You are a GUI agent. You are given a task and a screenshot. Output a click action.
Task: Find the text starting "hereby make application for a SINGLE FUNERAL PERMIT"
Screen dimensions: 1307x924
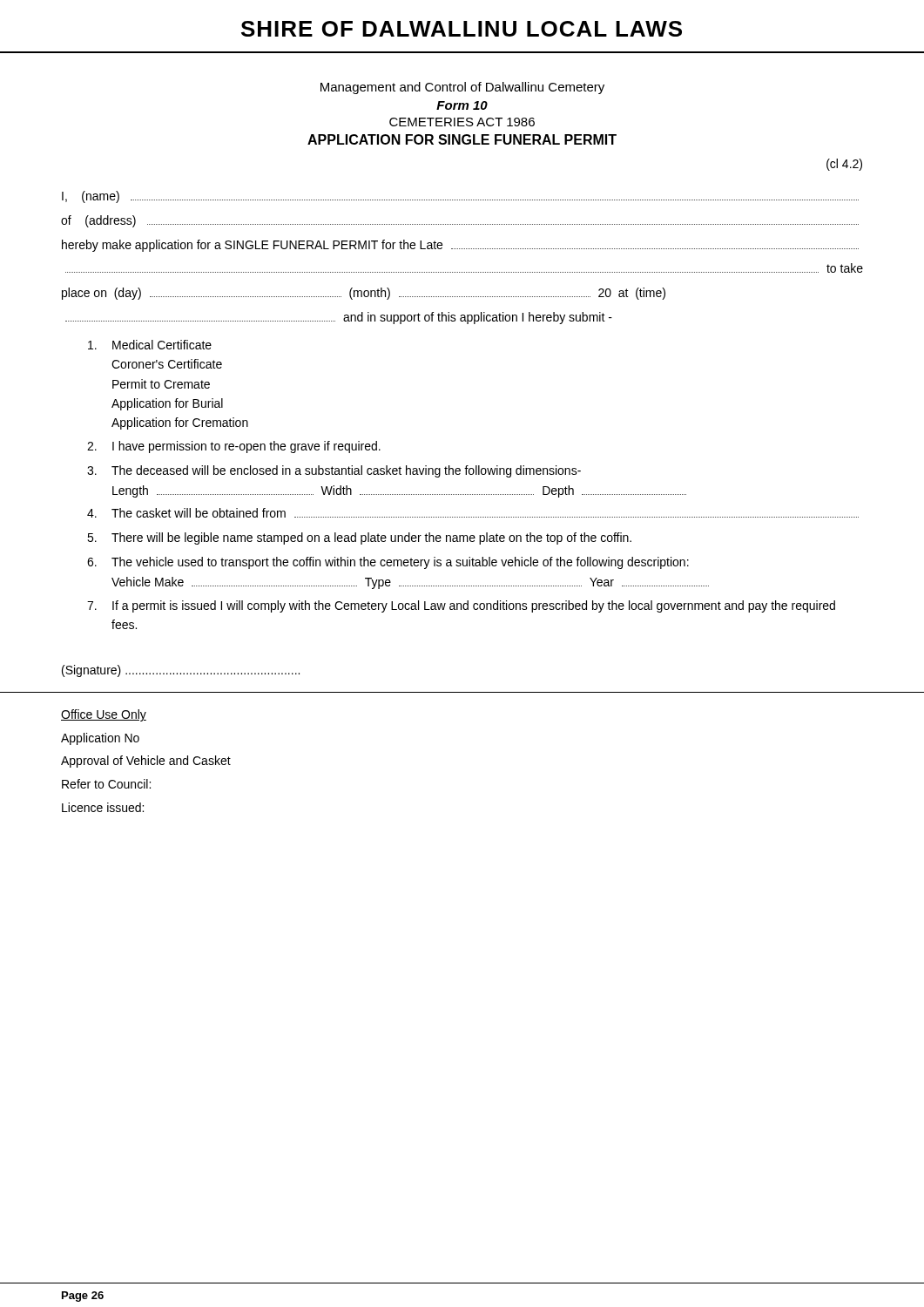(x=460, y=245)
